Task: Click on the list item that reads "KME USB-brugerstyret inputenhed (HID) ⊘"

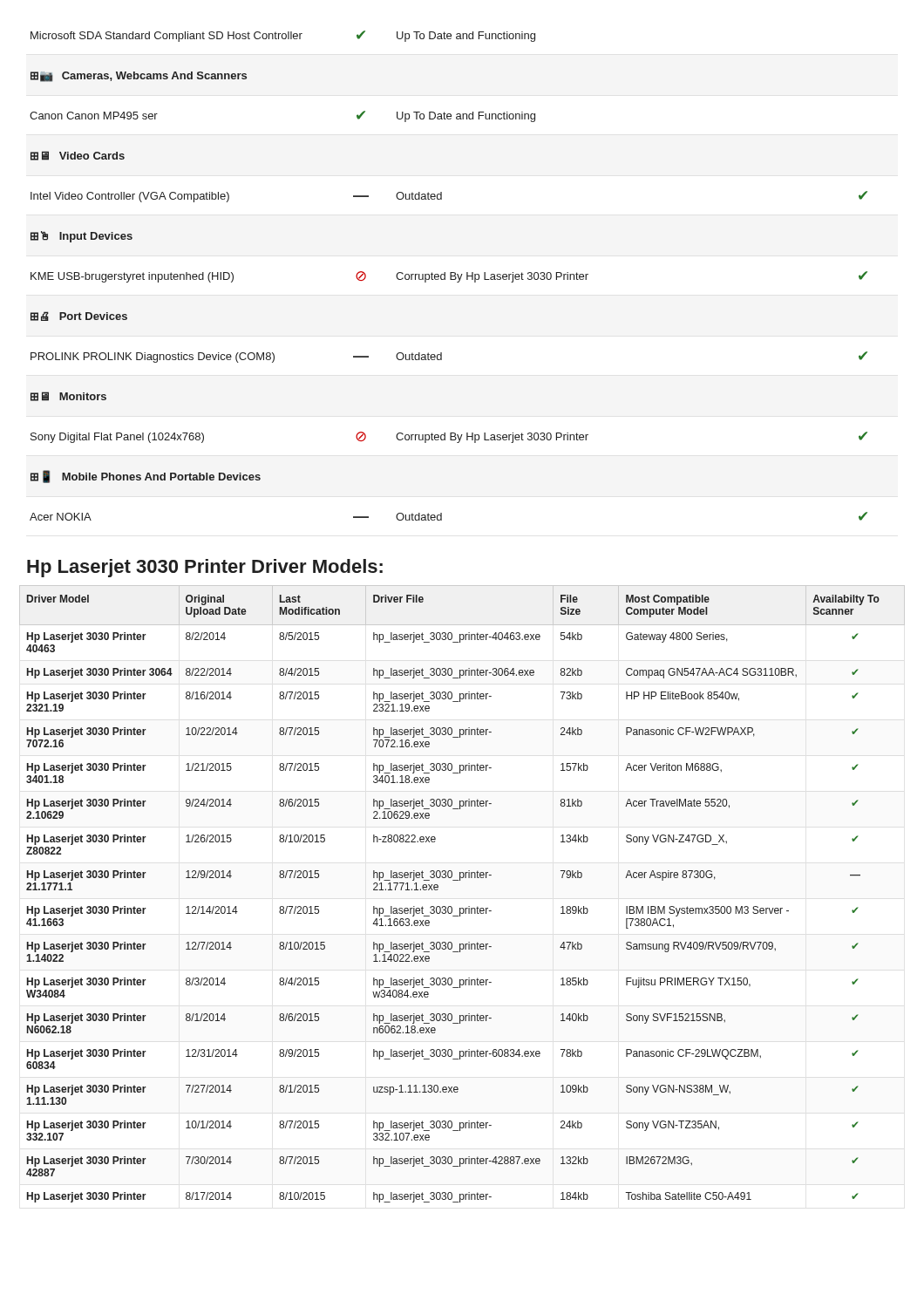Action: 462,276
